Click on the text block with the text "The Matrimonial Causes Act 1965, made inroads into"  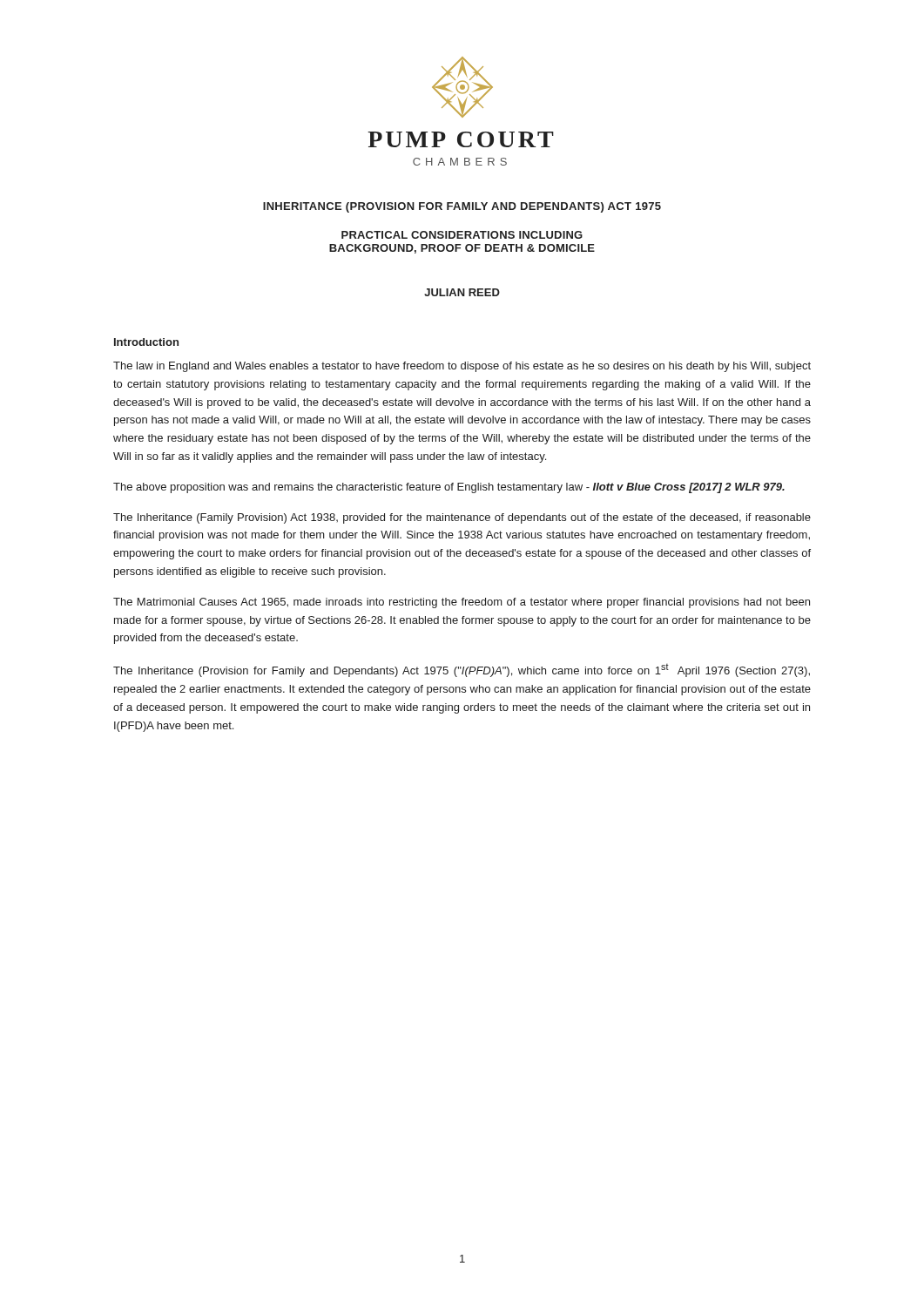point(462,620)
